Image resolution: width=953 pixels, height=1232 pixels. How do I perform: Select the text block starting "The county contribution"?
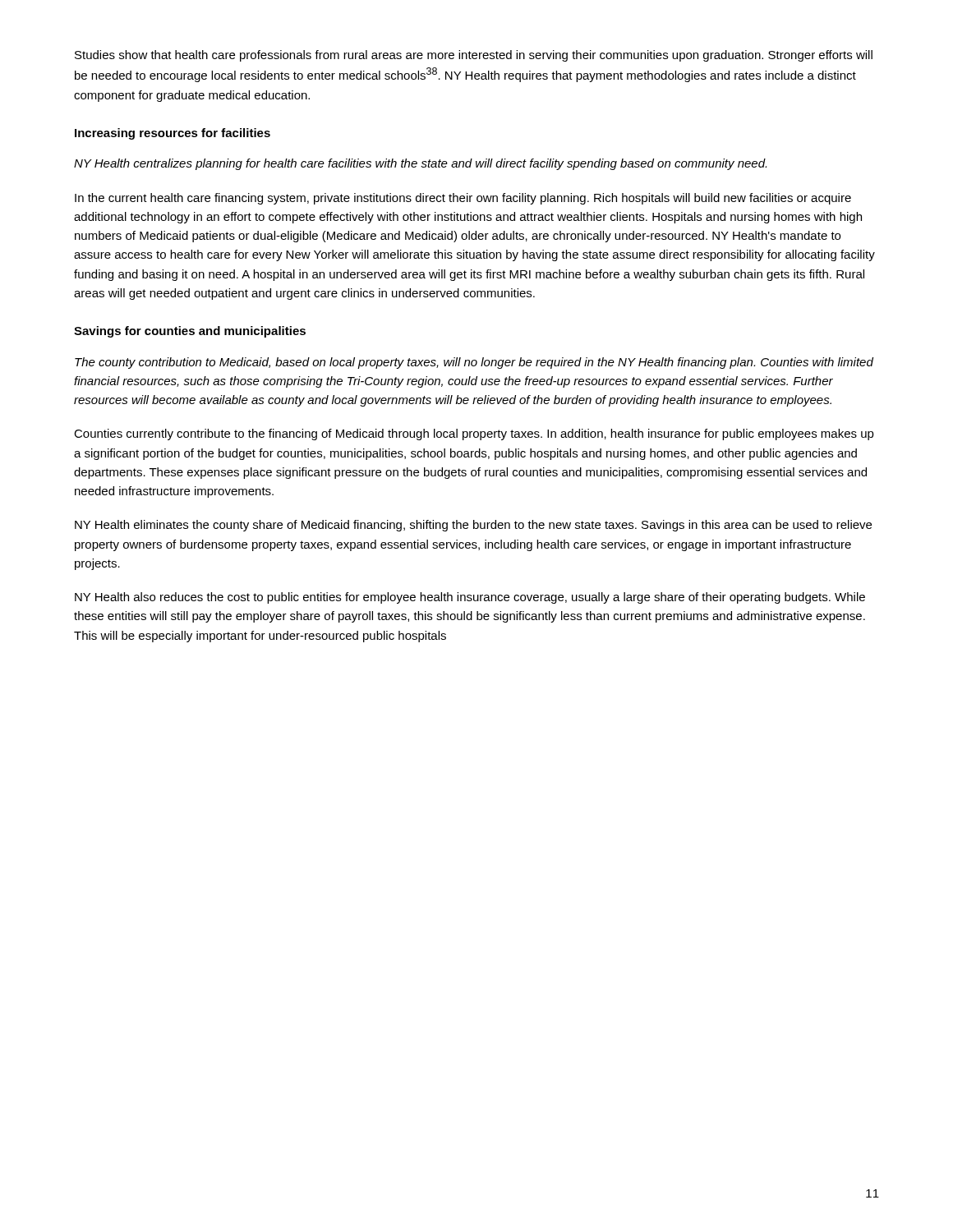point(474,381)
